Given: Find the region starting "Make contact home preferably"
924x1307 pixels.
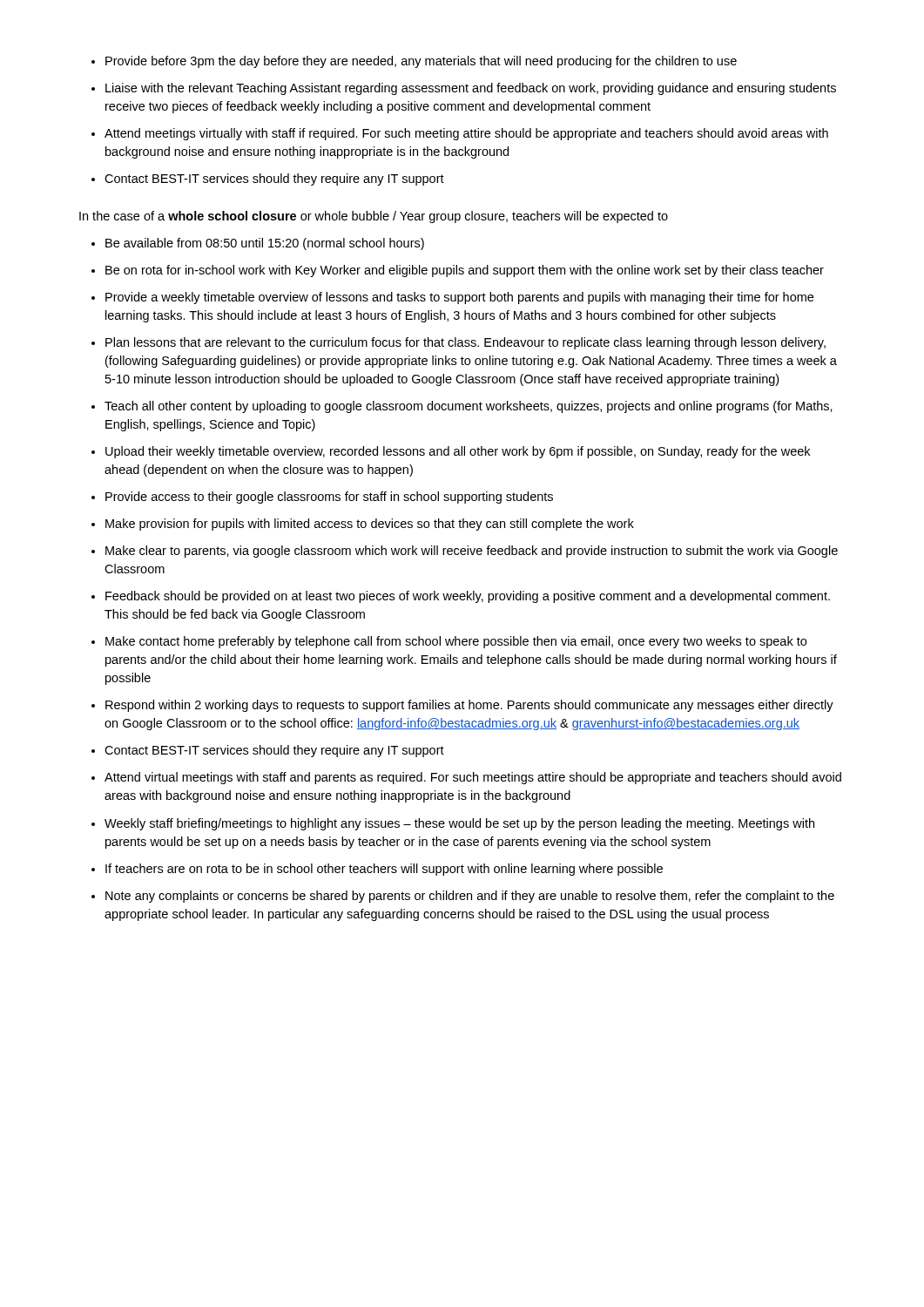Looking at the screenshot, I should [x=475, y=660].
